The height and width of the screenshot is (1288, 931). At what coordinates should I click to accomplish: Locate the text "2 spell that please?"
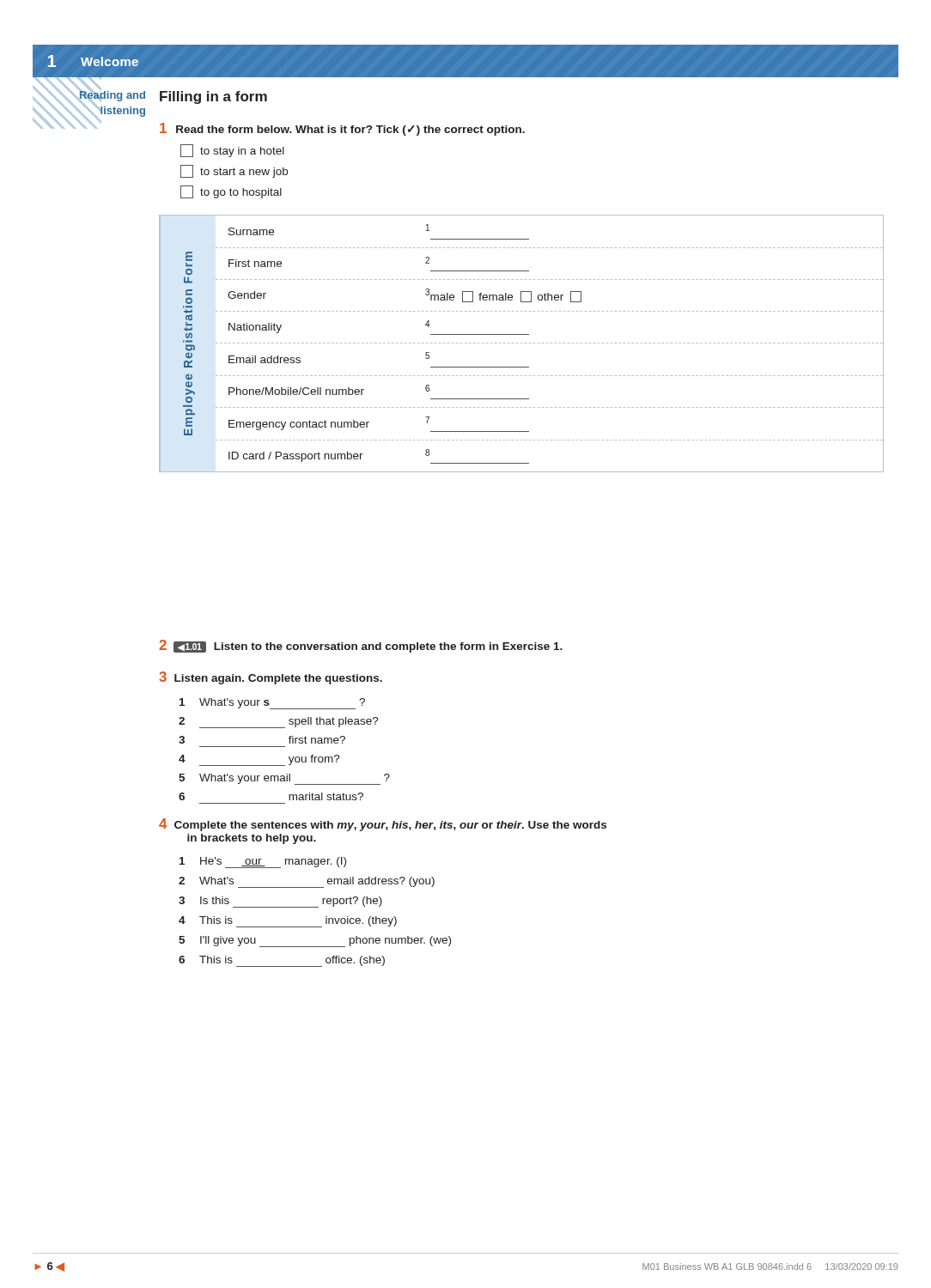tap(279, 721)
